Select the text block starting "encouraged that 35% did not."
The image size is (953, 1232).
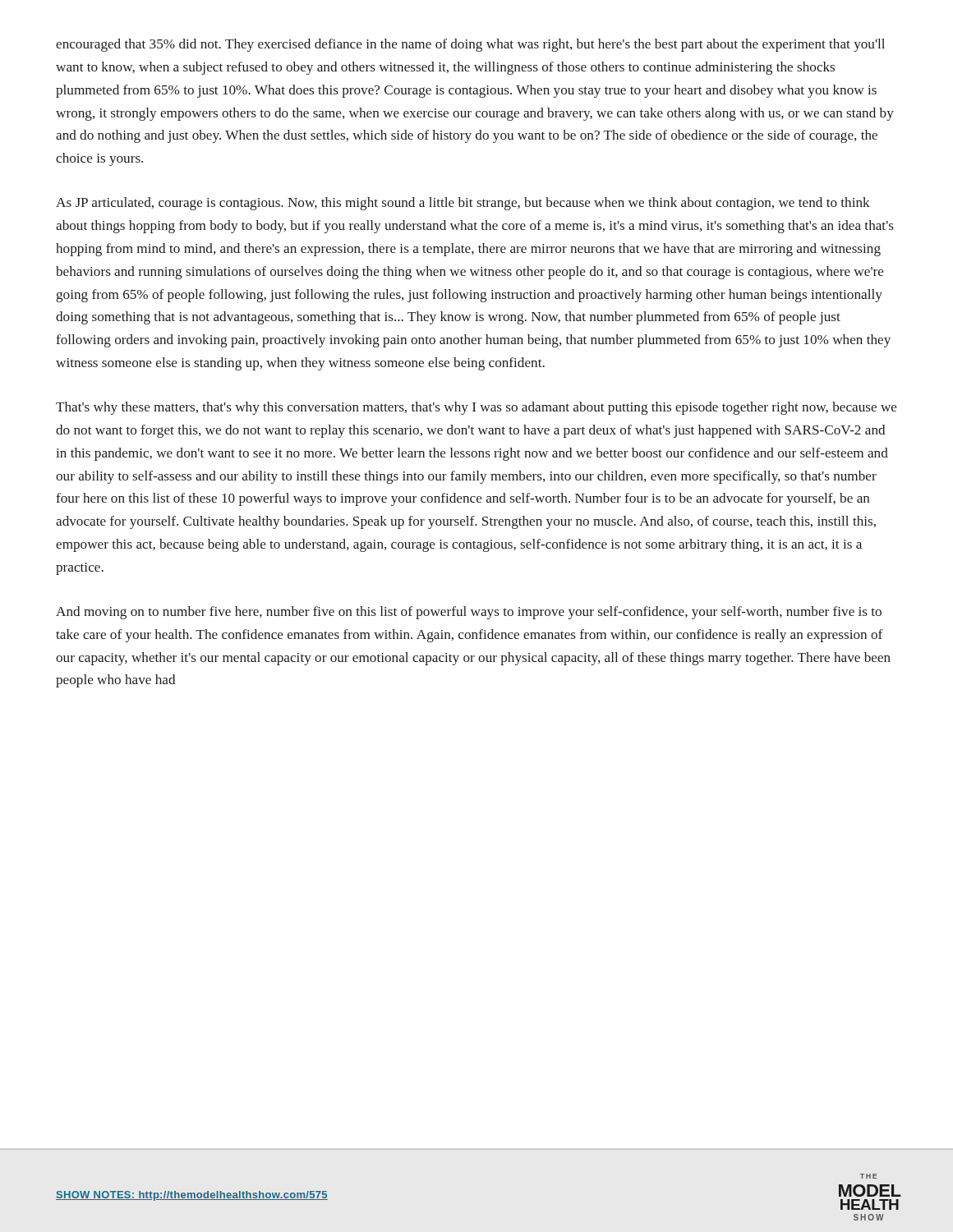pyautogui.click(x=475, y=101)
